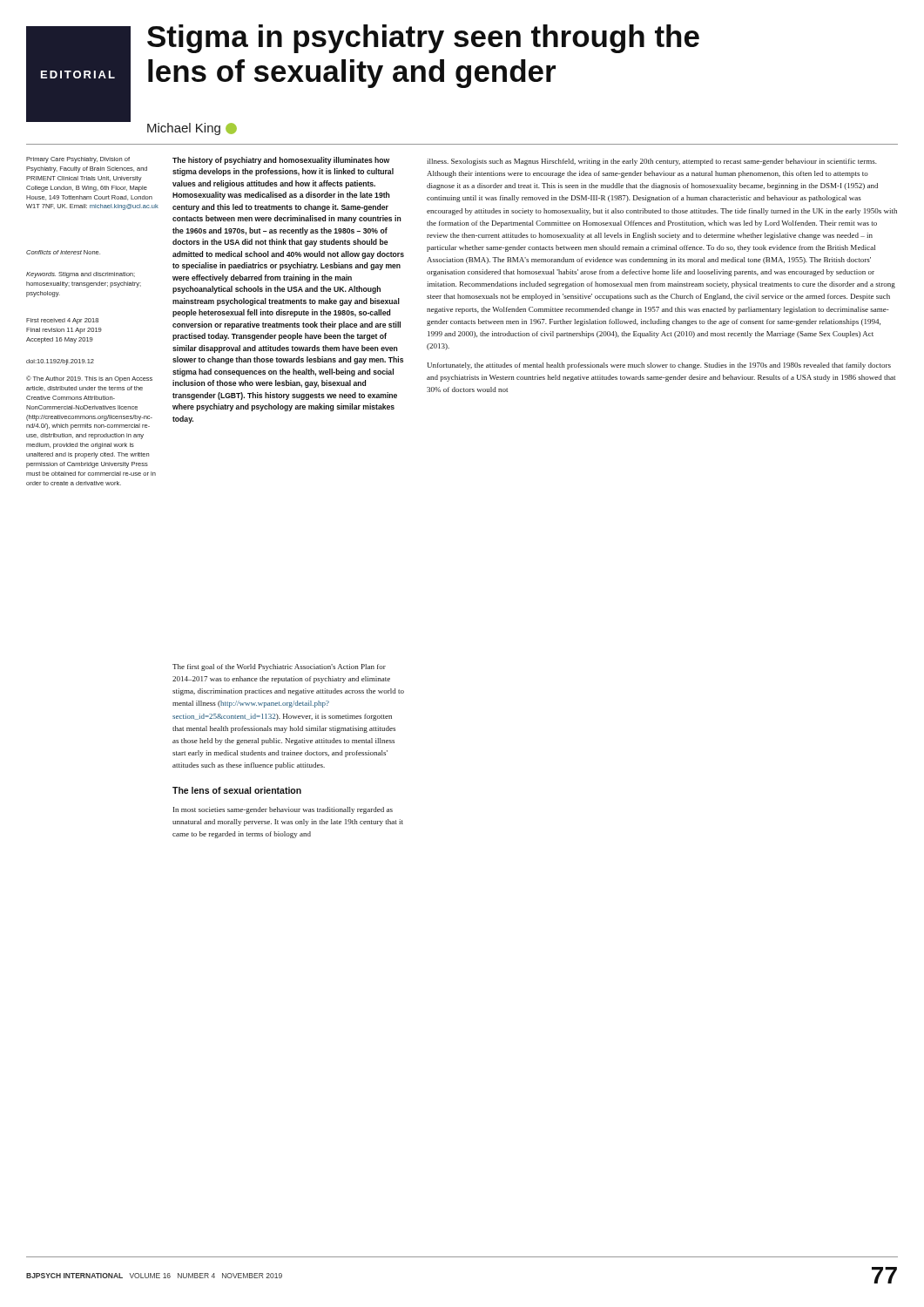
Task: Select the text that reads "Conflicts of interest None."
Action: tap(94, 253)
